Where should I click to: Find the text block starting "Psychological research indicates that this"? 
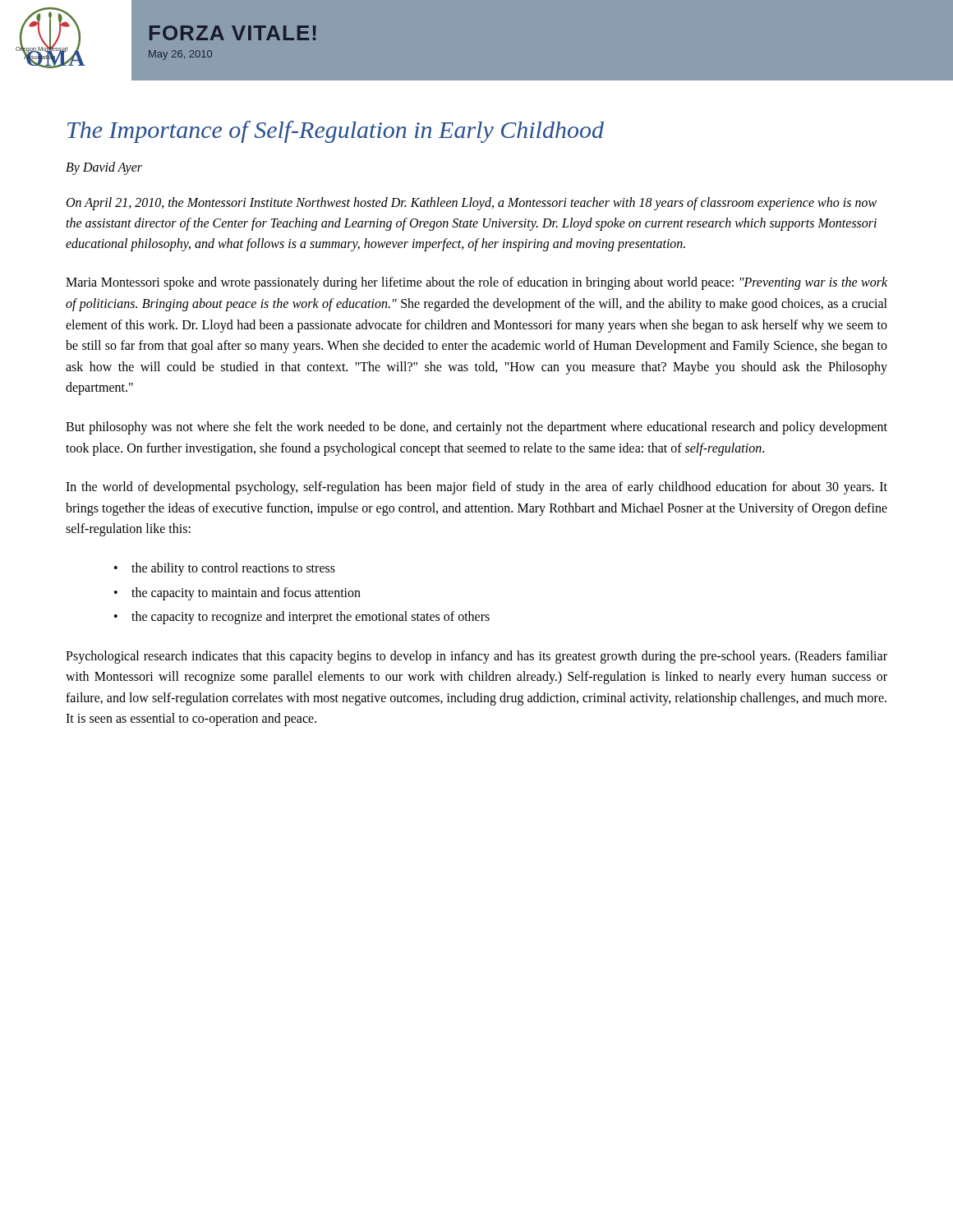(476, 687)
